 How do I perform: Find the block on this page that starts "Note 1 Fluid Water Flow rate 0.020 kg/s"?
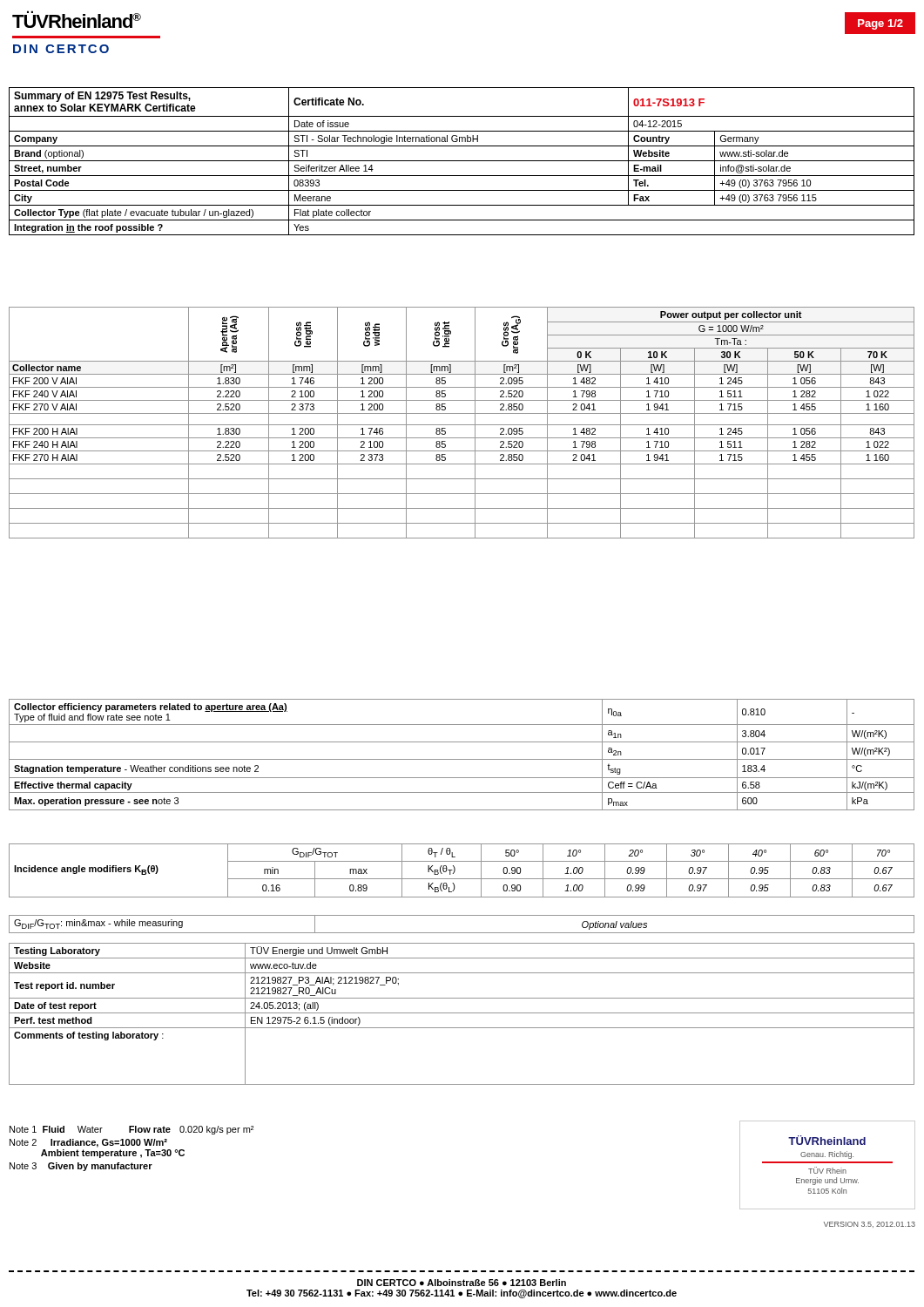(131, 1129)
